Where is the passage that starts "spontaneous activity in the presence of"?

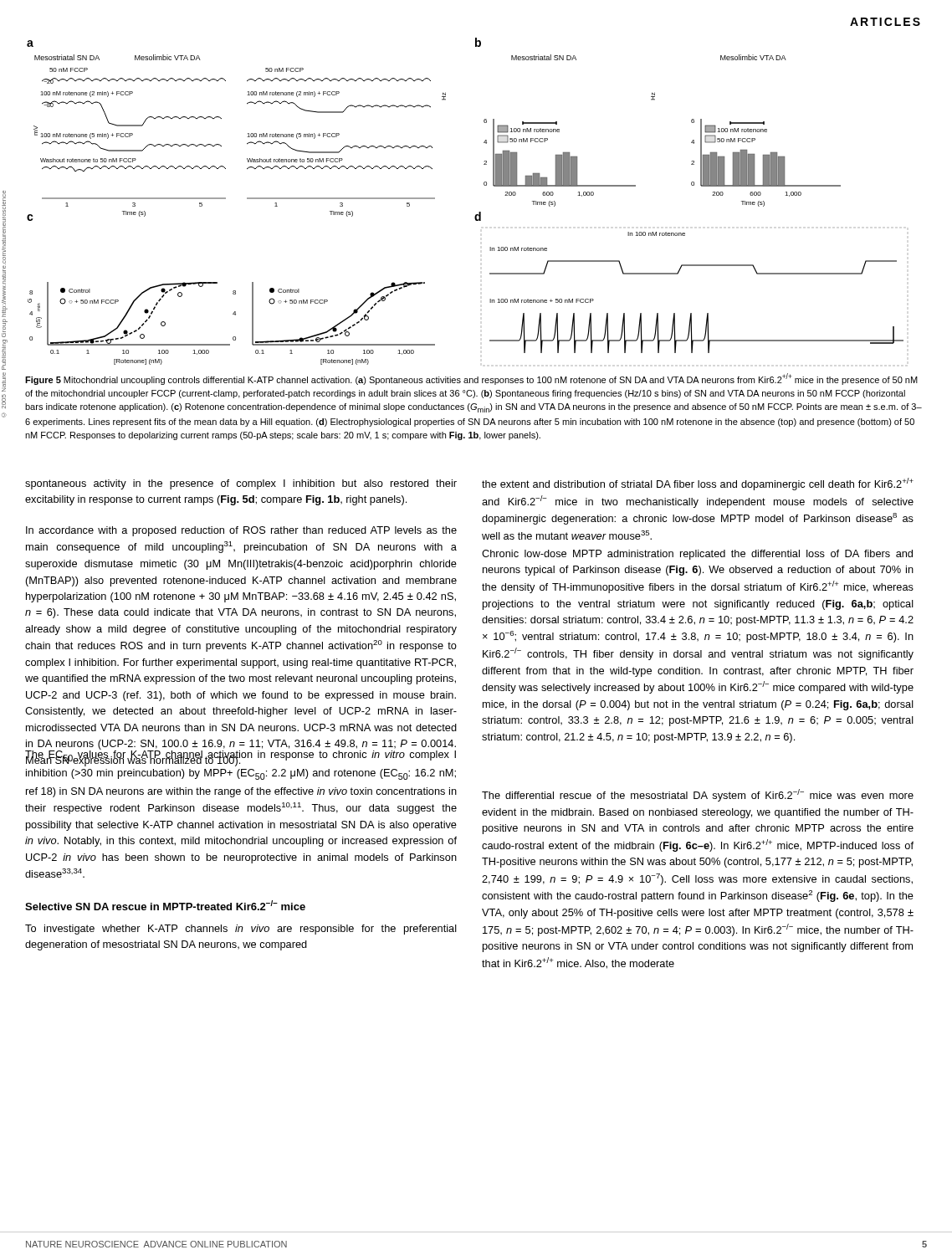(x=241, y=491)
